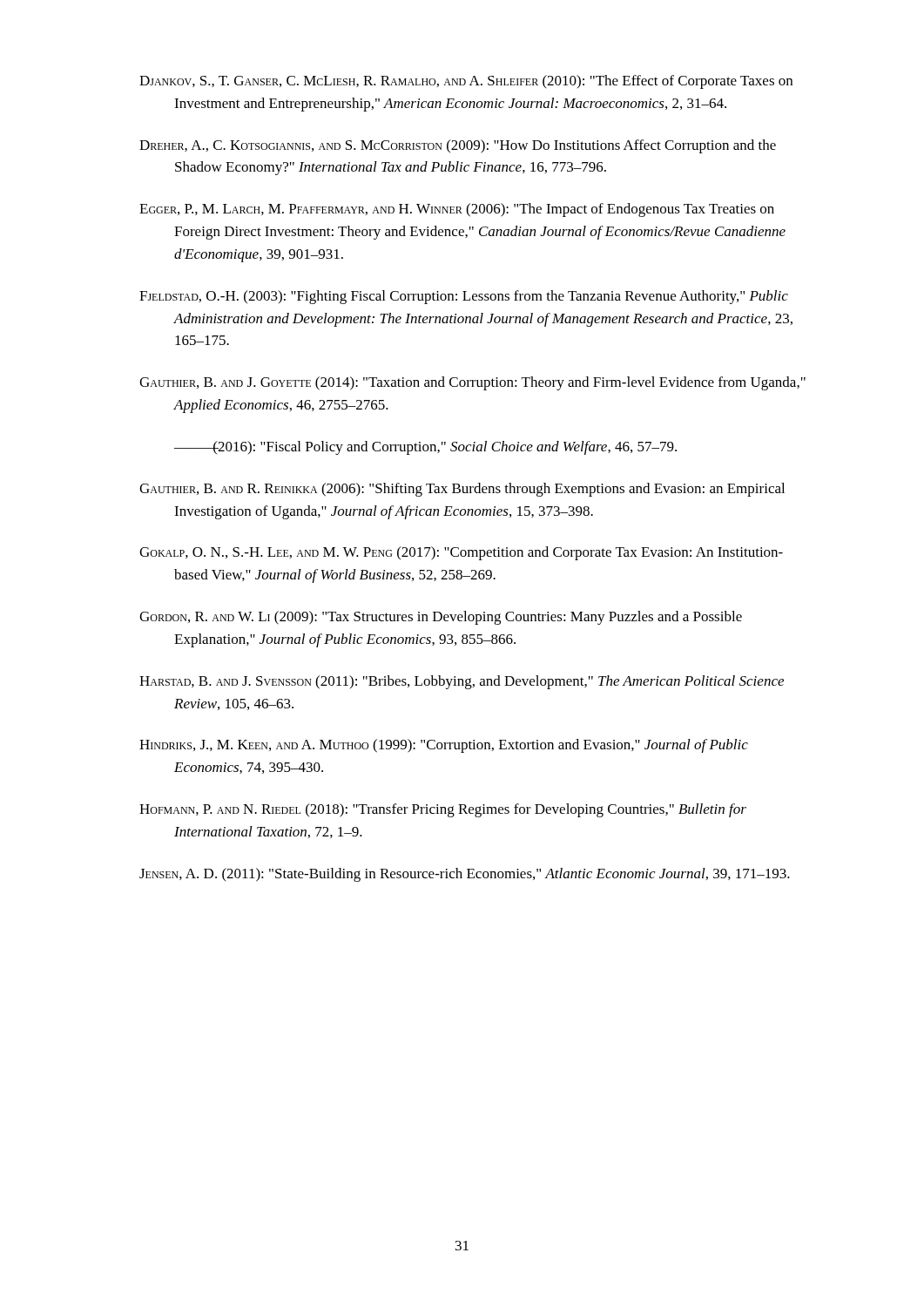Find the list item that reads "Gauthier, B. and R."
Image resolution: width=924 pixels, height=1307 pixels.
462,499
